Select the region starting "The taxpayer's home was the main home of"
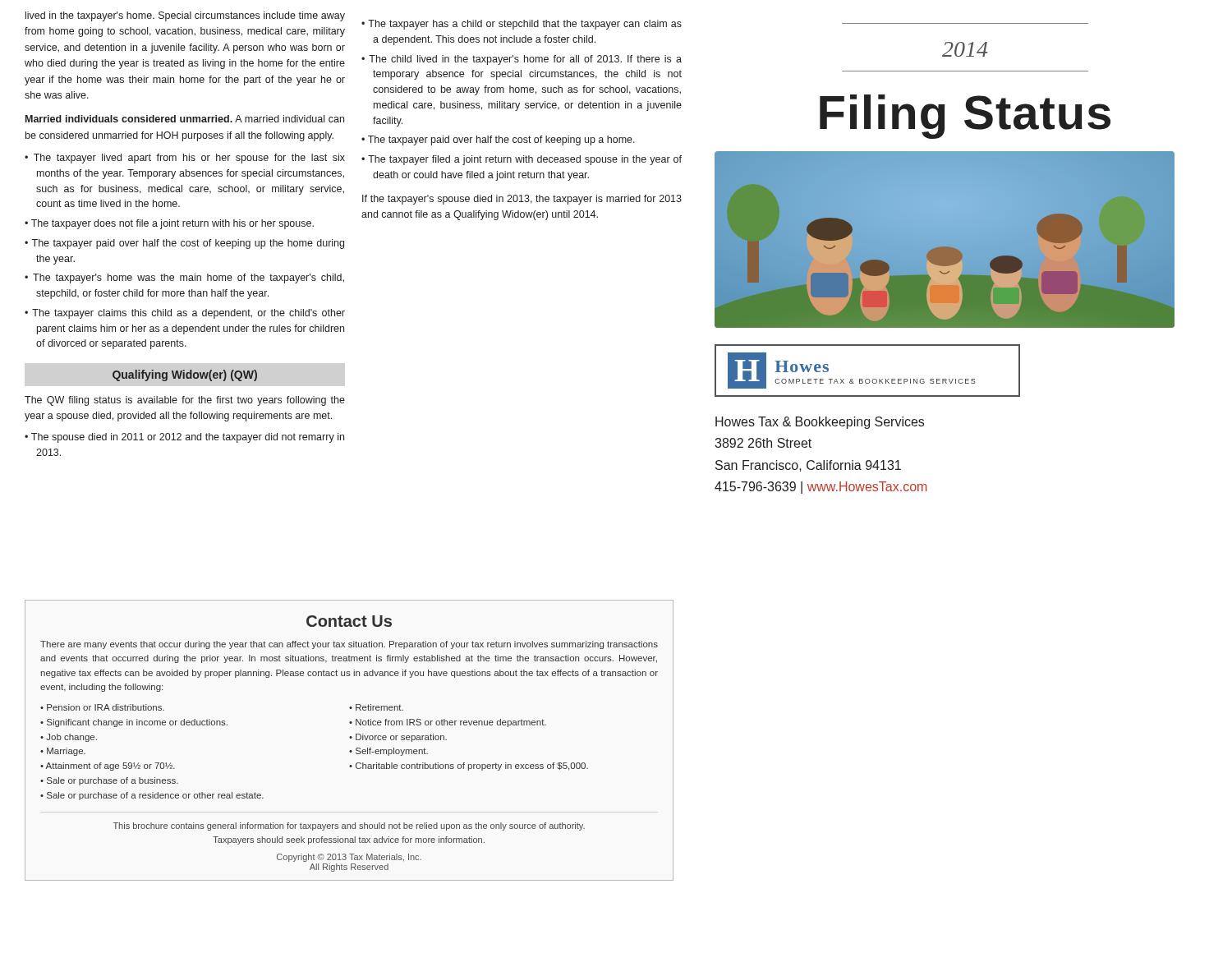 (x=189, y=286)
